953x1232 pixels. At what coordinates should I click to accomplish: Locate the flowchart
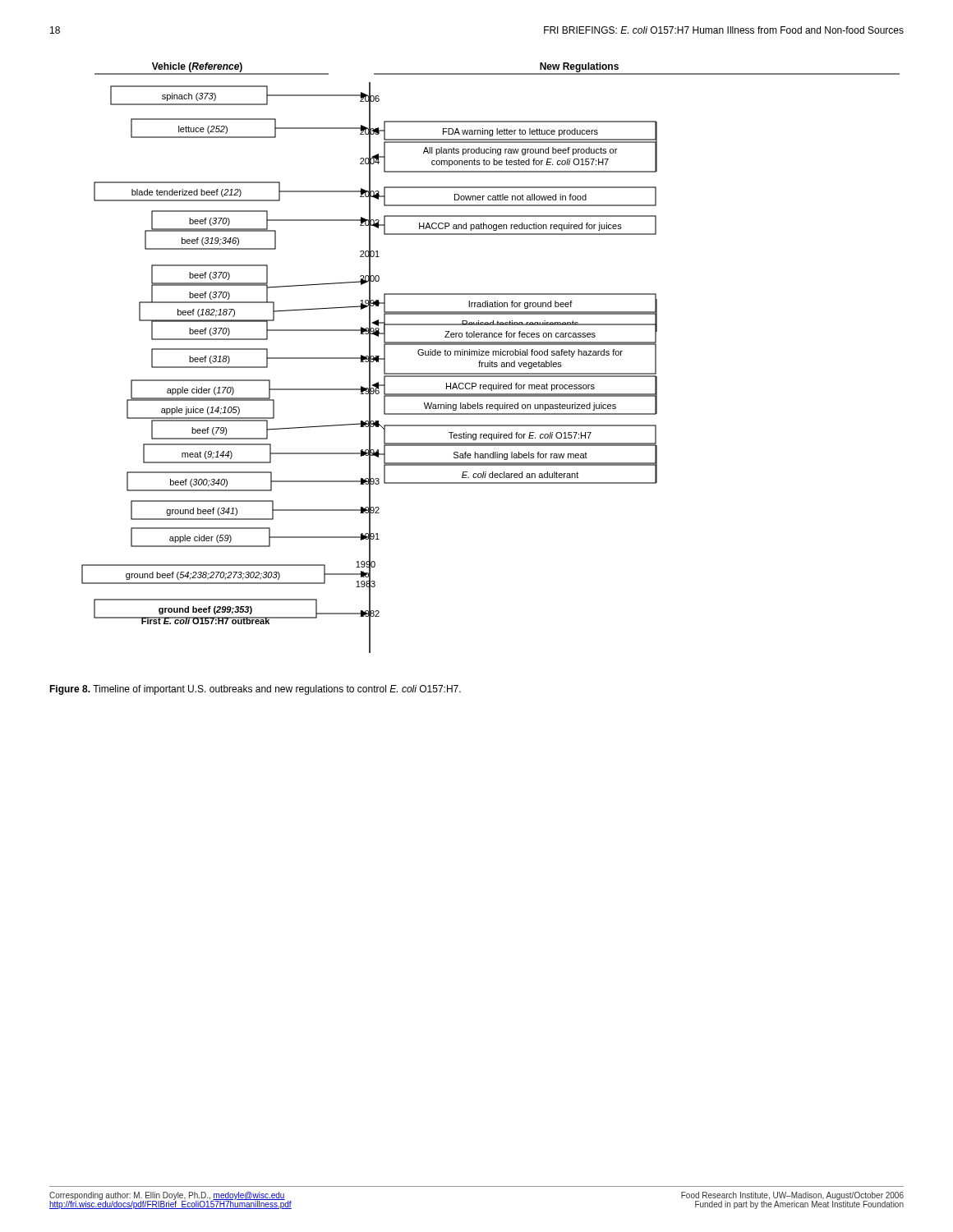(476, 365)
